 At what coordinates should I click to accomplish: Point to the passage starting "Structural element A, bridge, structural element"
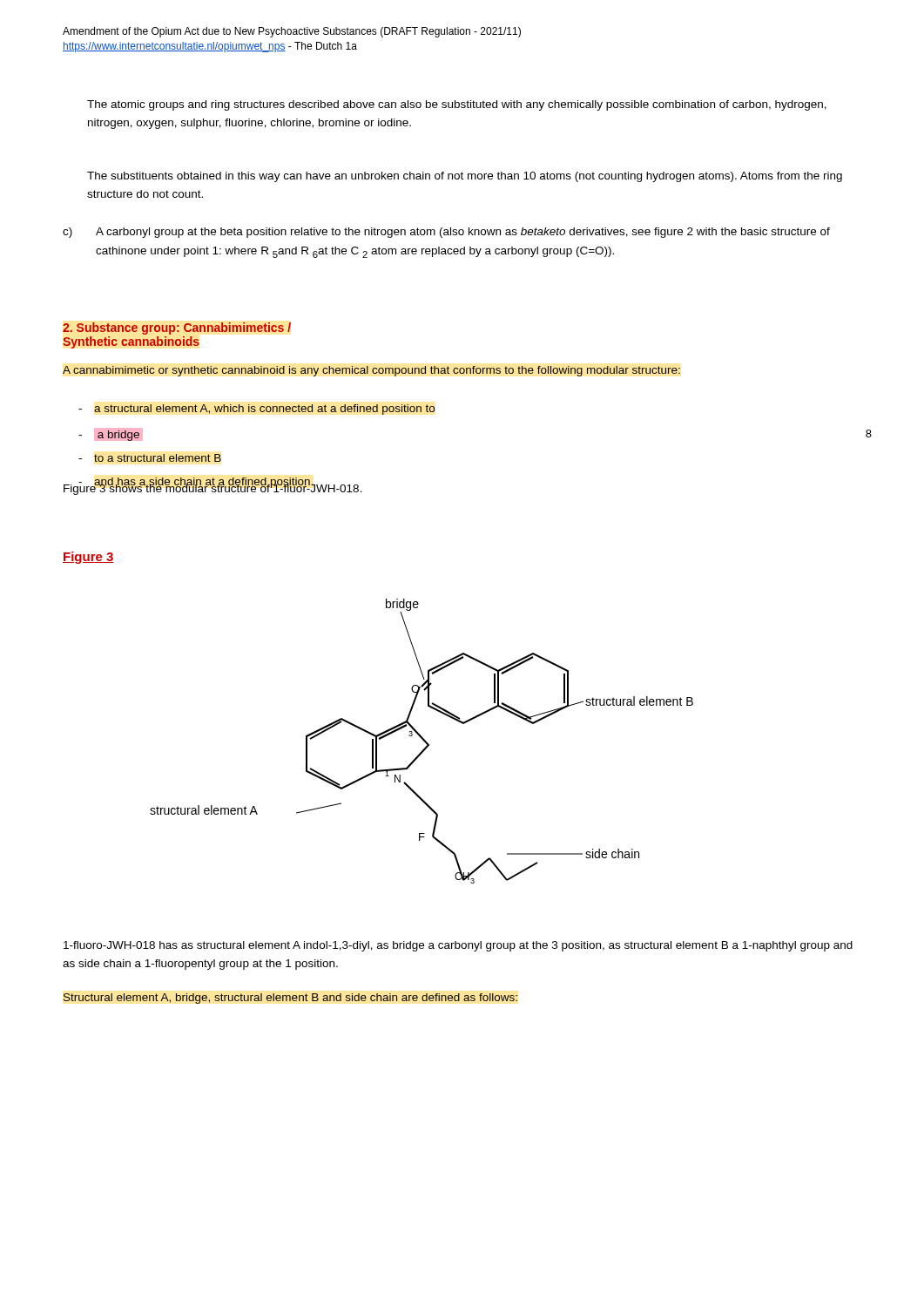pos(290,997)
